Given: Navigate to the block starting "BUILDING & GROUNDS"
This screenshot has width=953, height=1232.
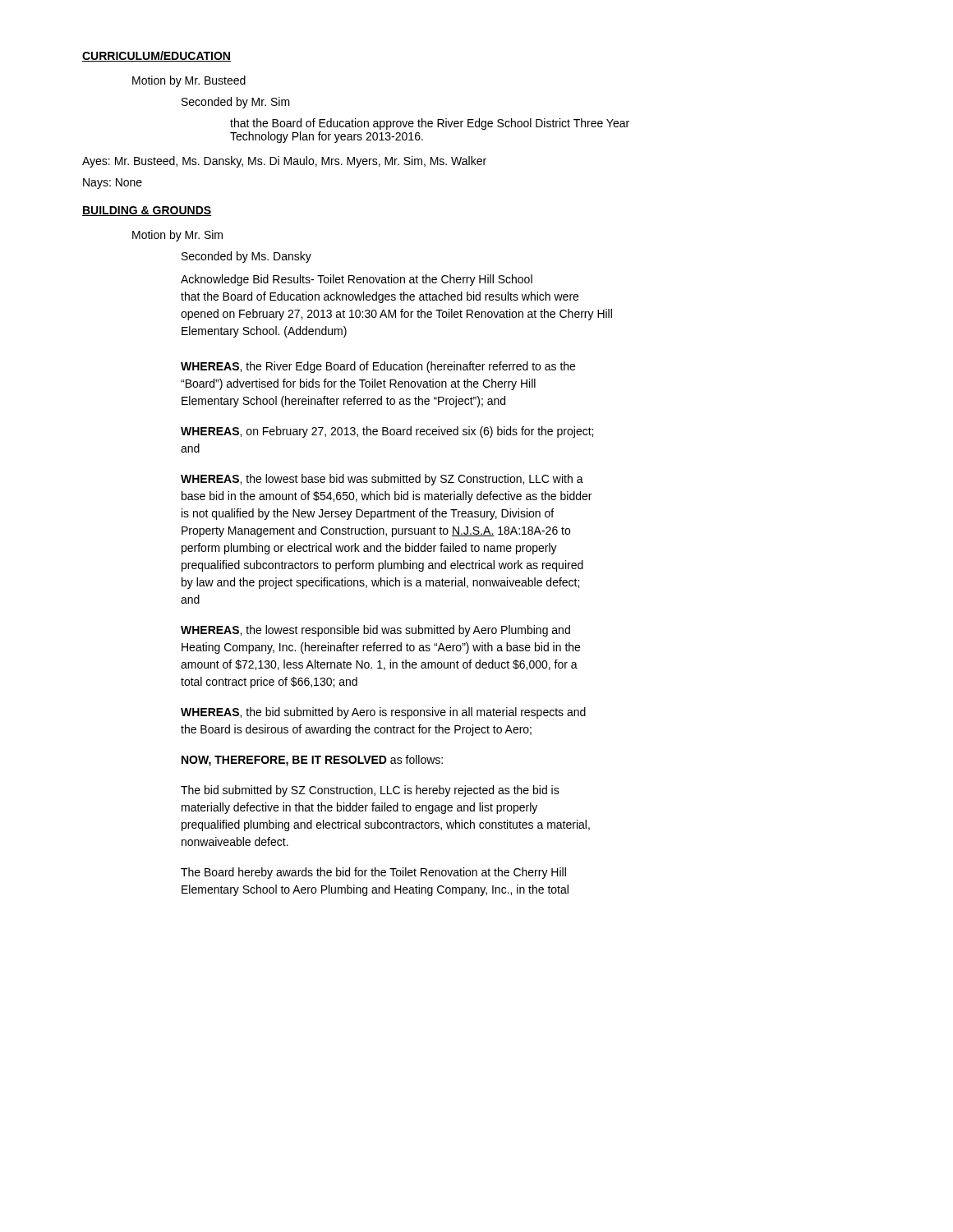Looking at the screenshot, I should pos(147,210).
